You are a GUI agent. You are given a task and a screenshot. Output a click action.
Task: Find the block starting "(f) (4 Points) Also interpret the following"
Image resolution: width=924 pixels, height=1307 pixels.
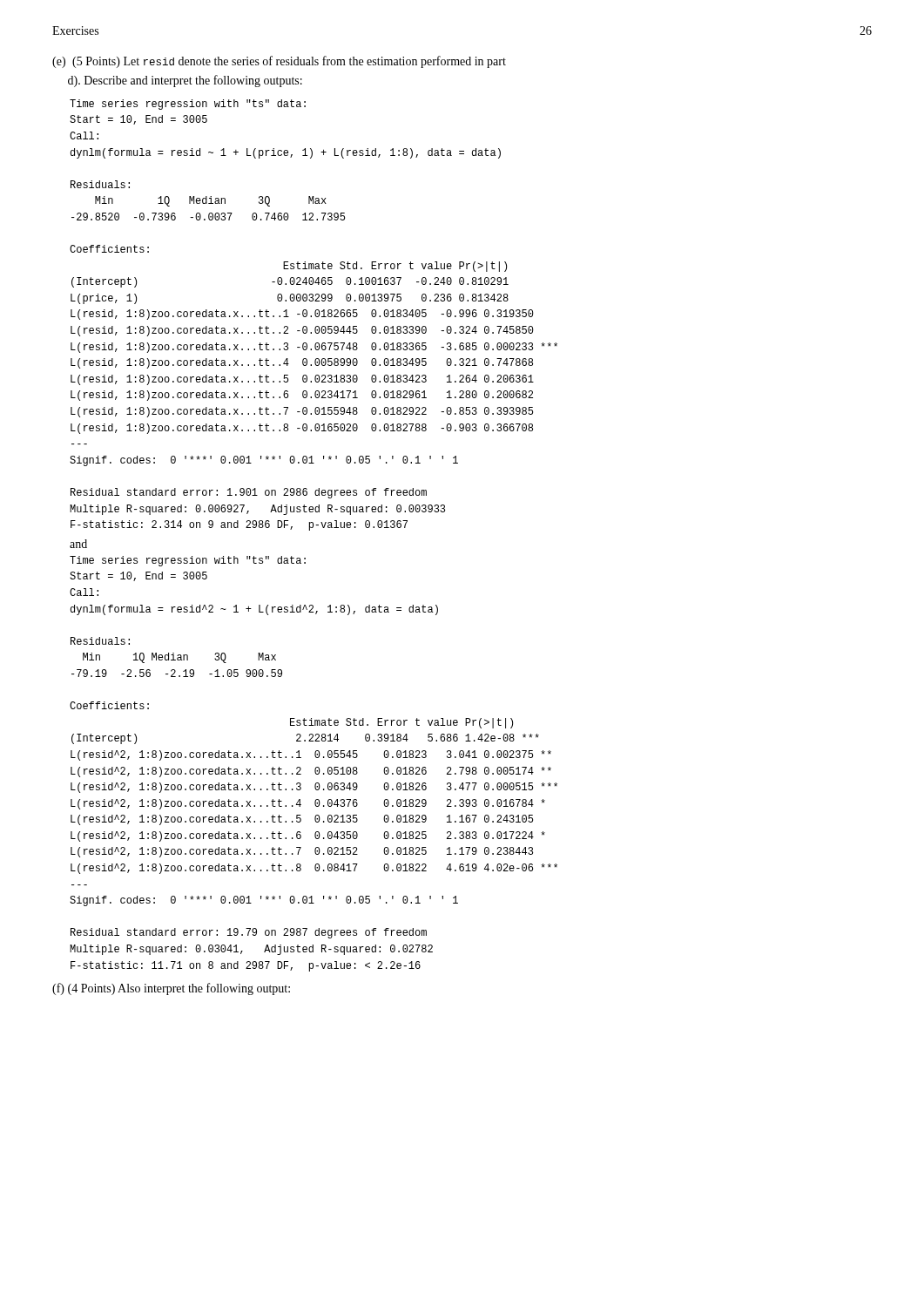pos(172,989)
